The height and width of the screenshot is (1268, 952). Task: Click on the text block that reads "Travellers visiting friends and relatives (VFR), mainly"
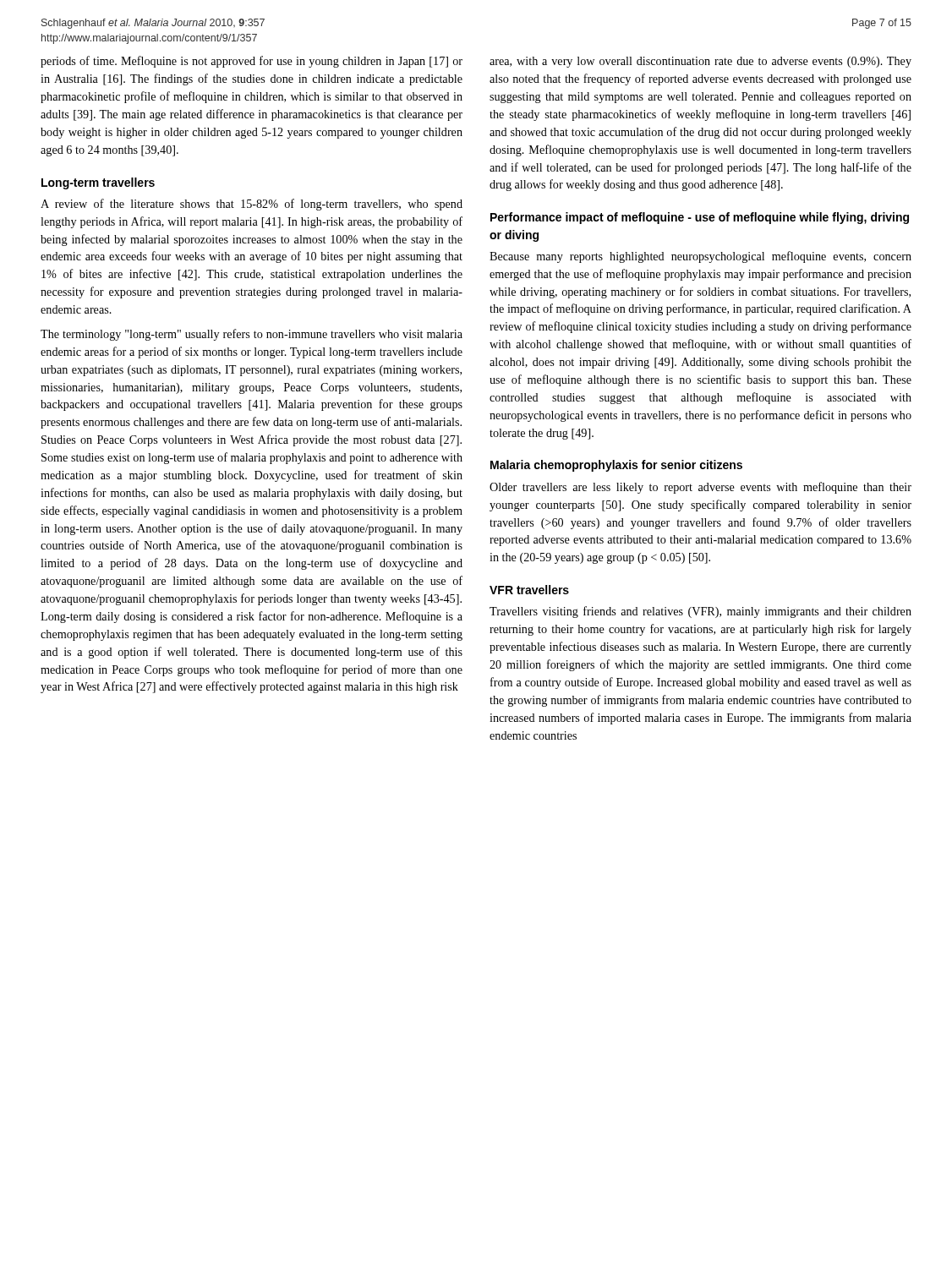click(x=700, y=674)
